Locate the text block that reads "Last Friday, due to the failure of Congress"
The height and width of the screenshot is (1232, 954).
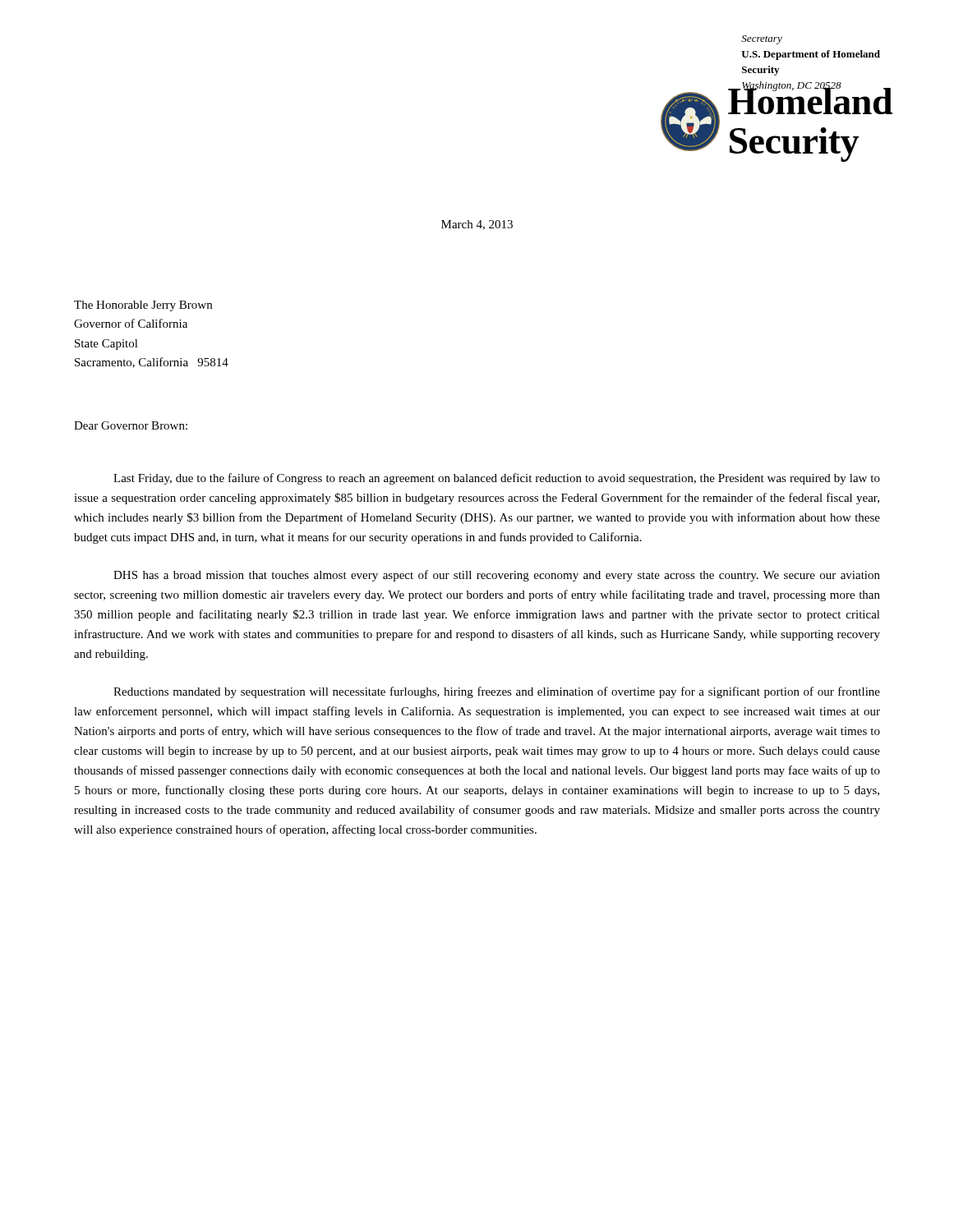477,508
